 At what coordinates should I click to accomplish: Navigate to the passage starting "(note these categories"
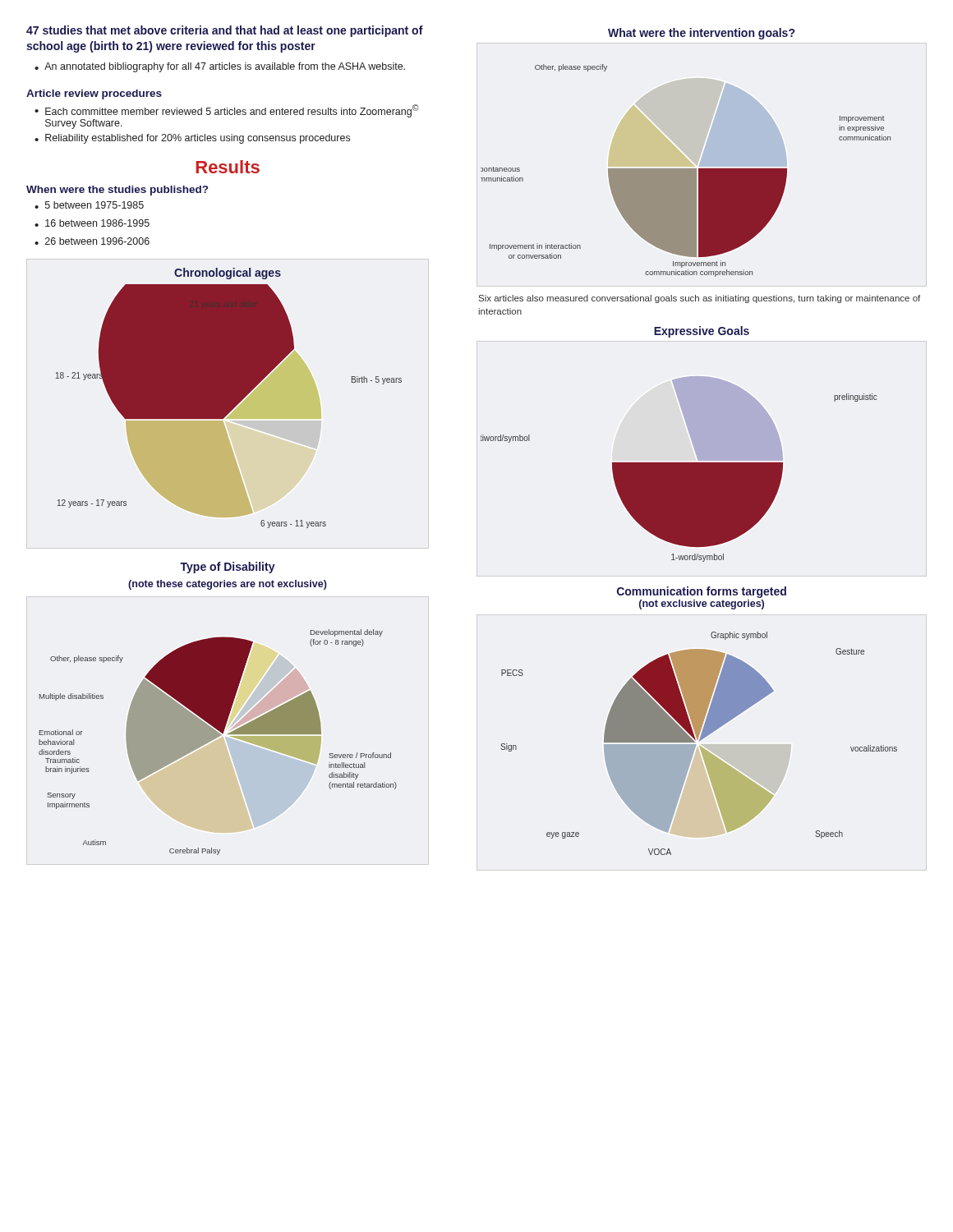(228, 584)
